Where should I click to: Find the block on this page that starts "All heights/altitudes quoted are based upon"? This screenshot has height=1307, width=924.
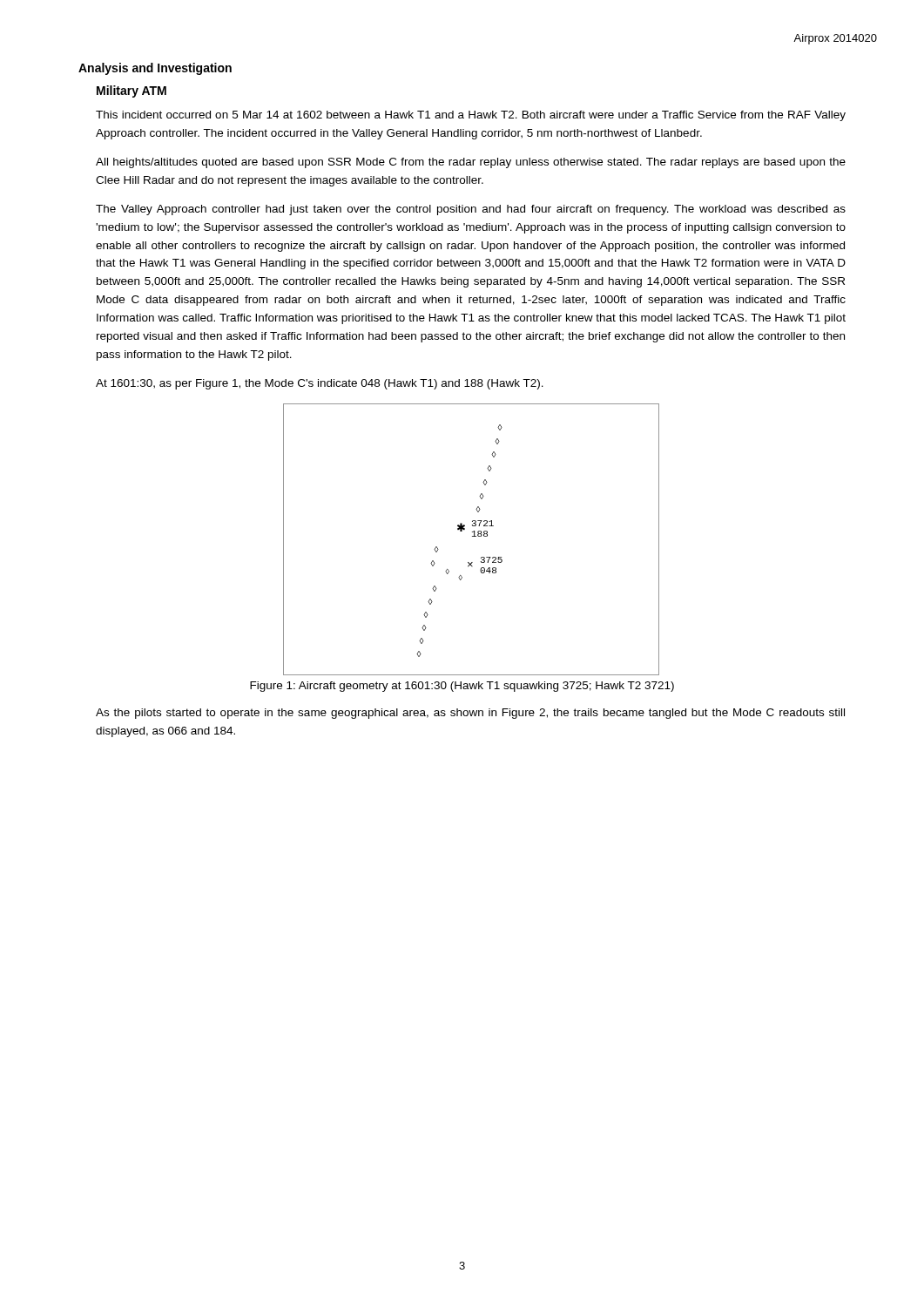click(x=471, y=171)
